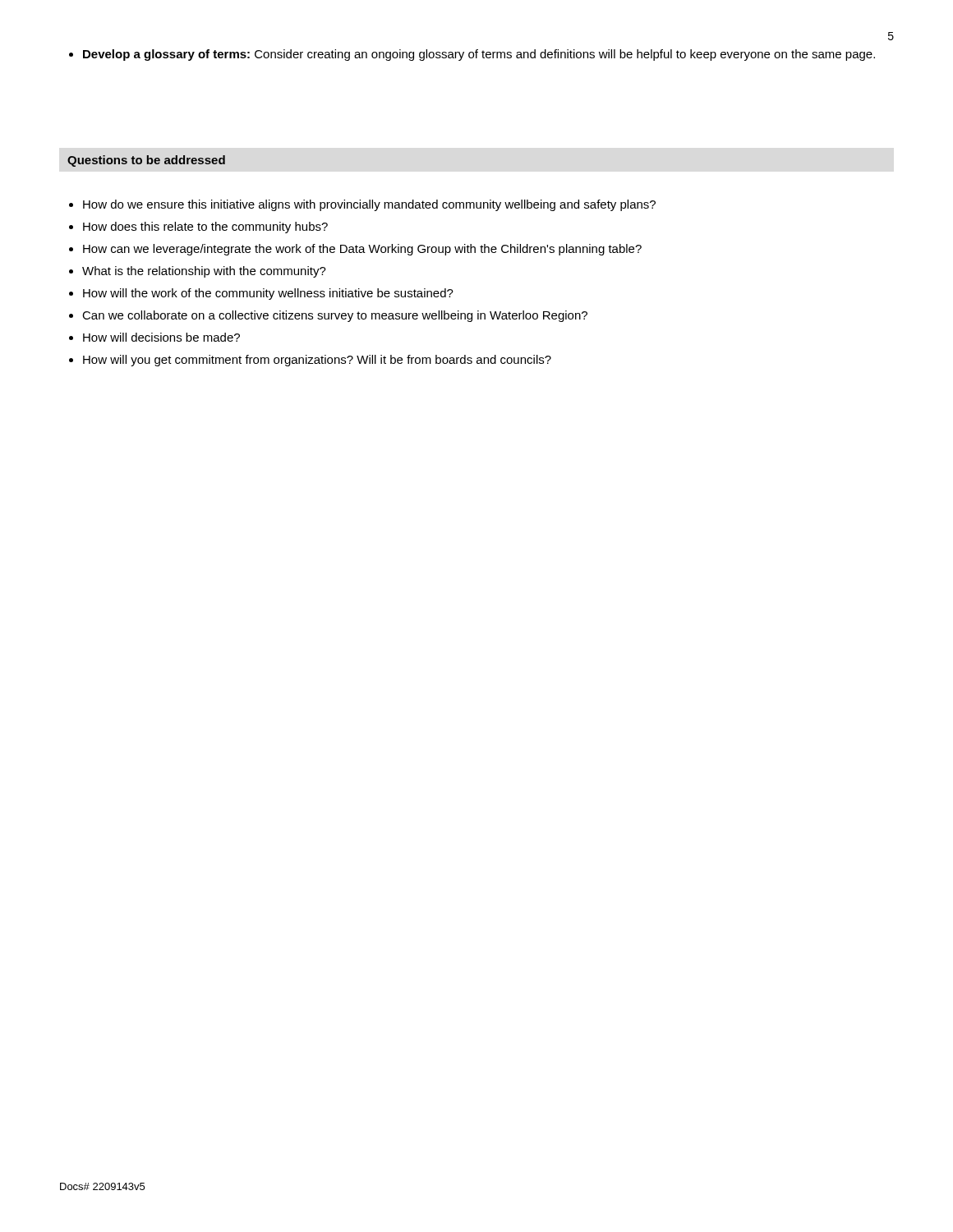Locate the passage starting "How can we leverage/integrate the work of the"
This screenshot has height=1232, width=953.
coord(476,248)
